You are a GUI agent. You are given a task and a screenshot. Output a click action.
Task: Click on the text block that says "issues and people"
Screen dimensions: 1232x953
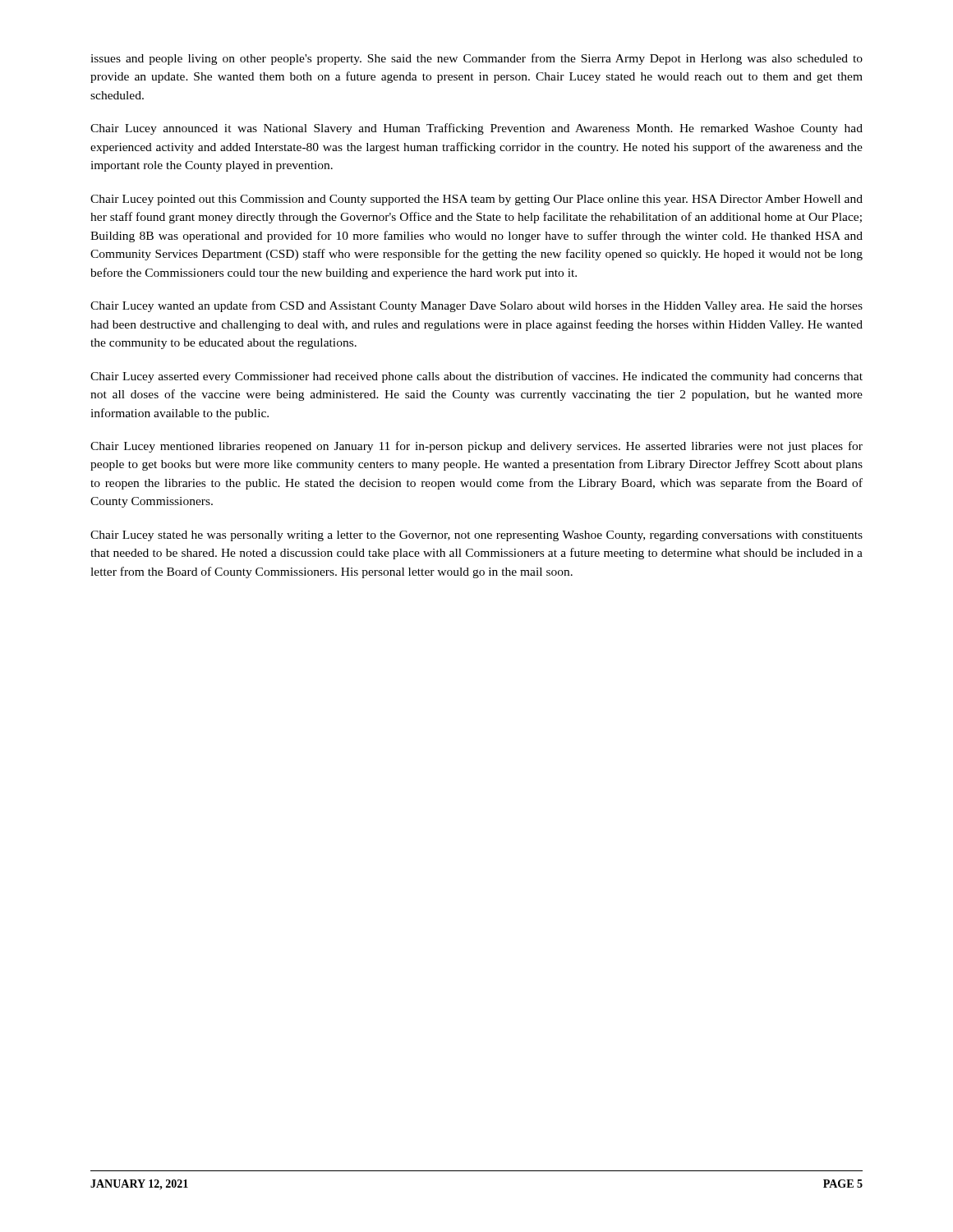(x=476, y=77)
